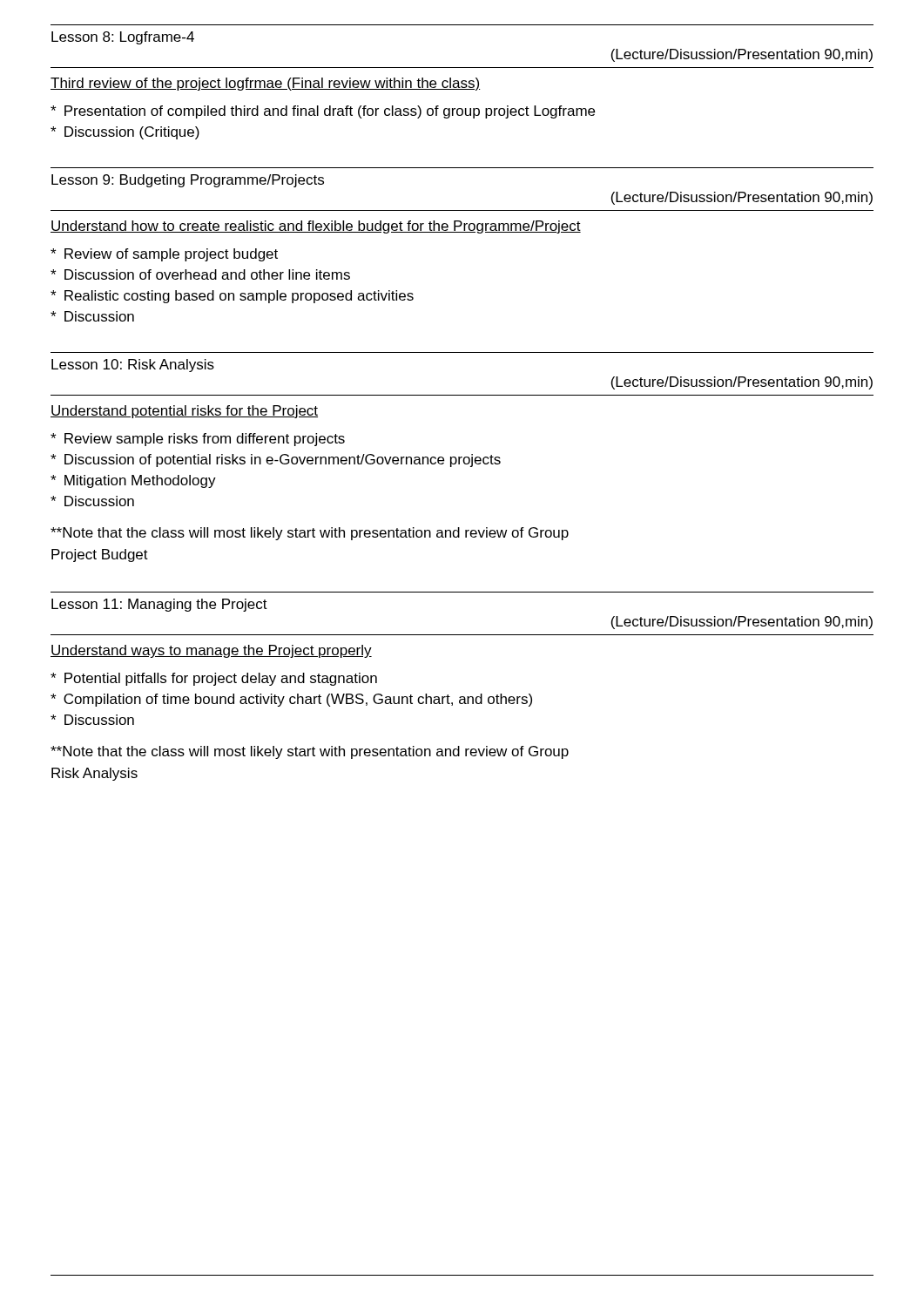Locate the block starting "*Presentation of compiled third and final draft"

(323, 112)
